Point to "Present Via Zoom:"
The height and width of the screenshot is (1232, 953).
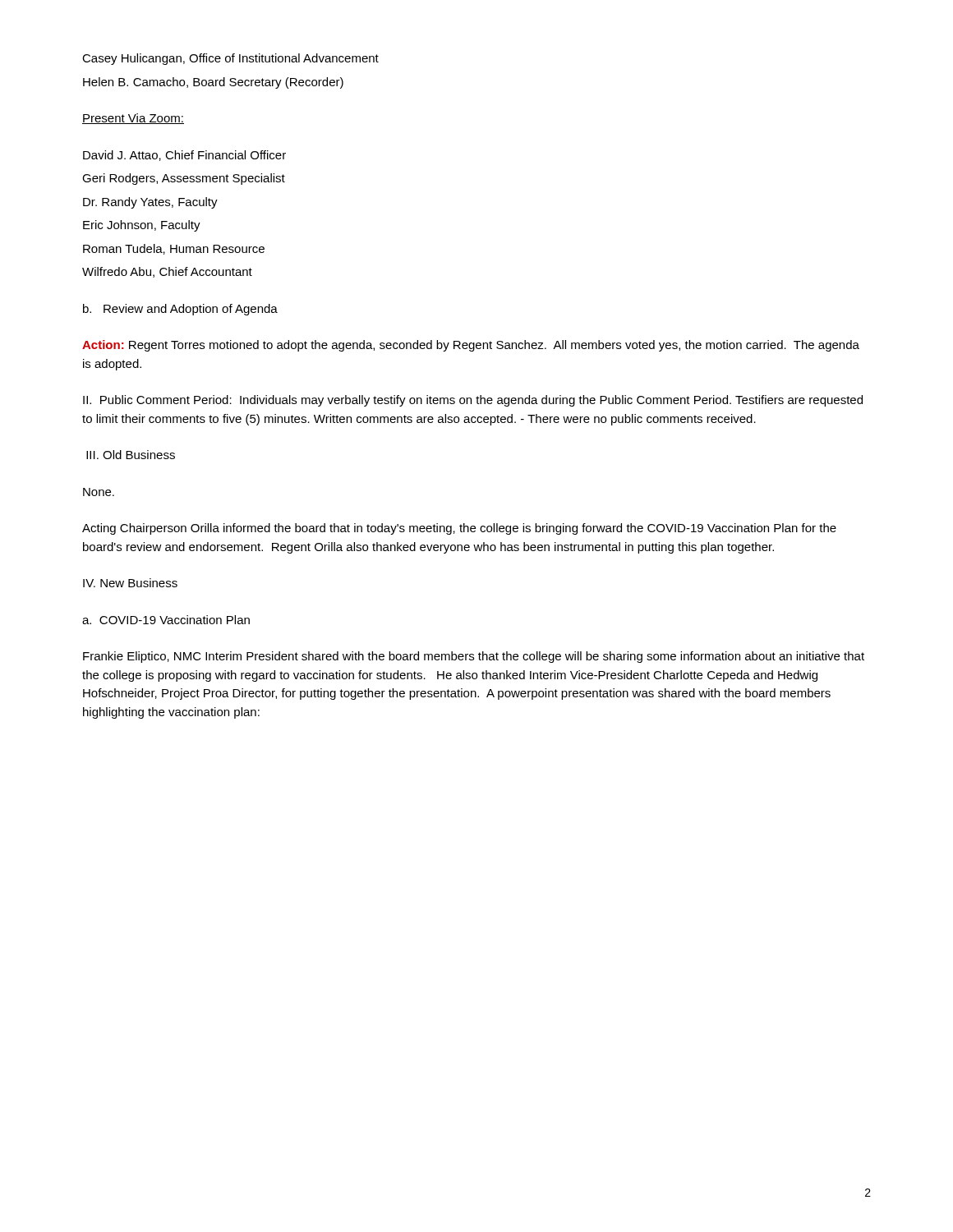pyautogui.click(x=133, y=119)
